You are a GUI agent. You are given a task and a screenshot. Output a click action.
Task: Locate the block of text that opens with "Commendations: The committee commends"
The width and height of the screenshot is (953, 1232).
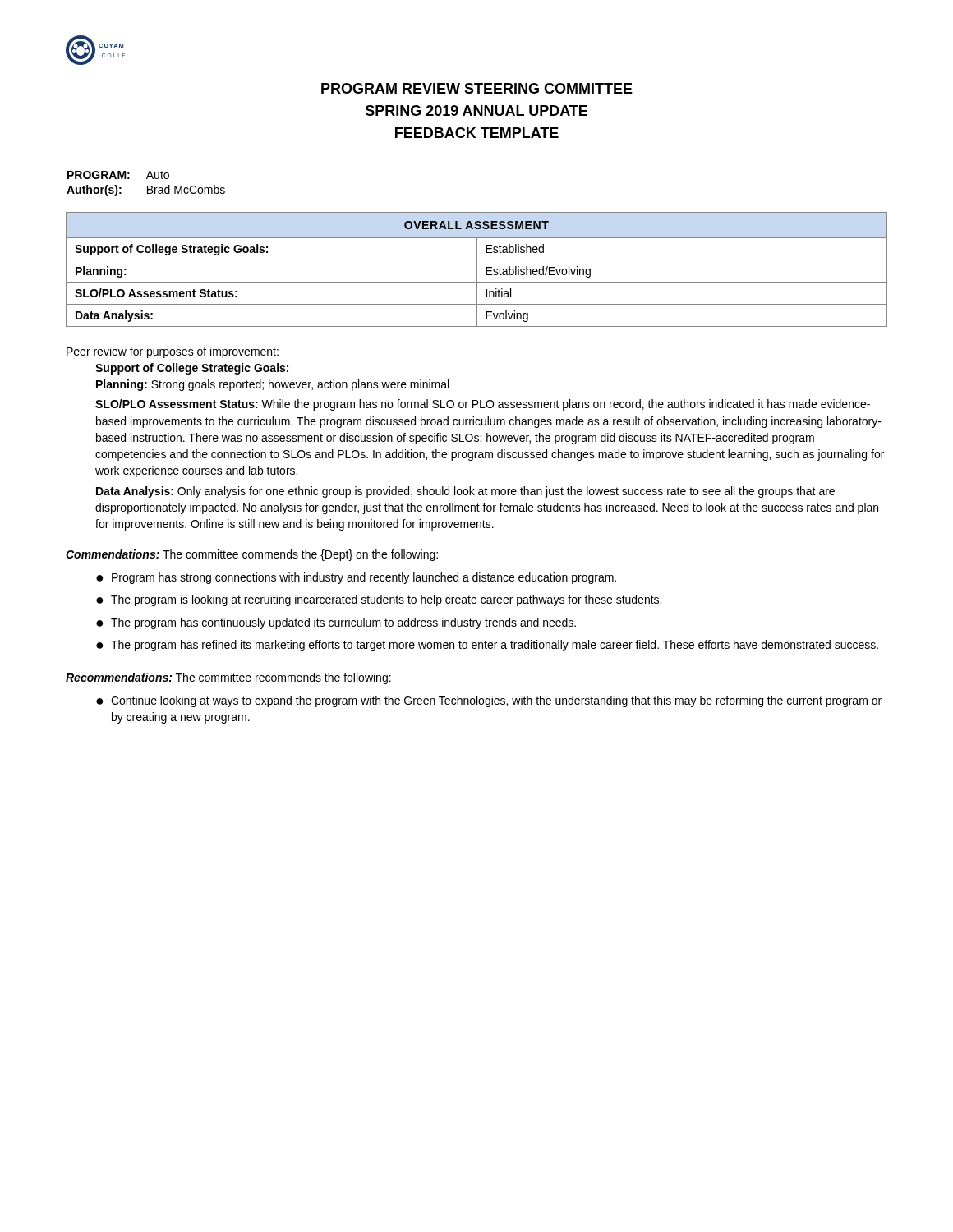click(x=252, y=554)
